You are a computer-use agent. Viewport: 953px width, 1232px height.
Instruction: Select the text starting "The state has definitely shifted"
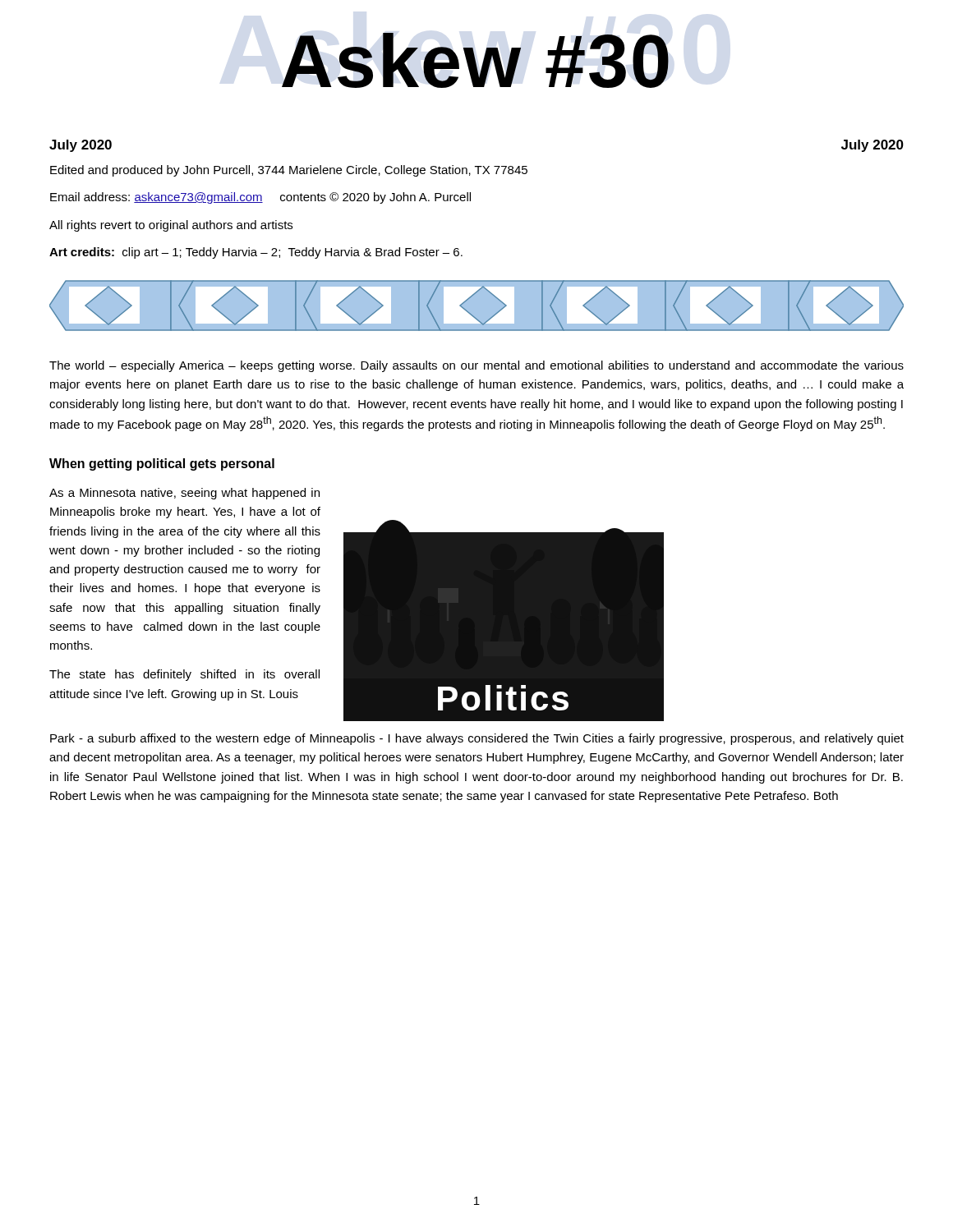click(185, 684)
